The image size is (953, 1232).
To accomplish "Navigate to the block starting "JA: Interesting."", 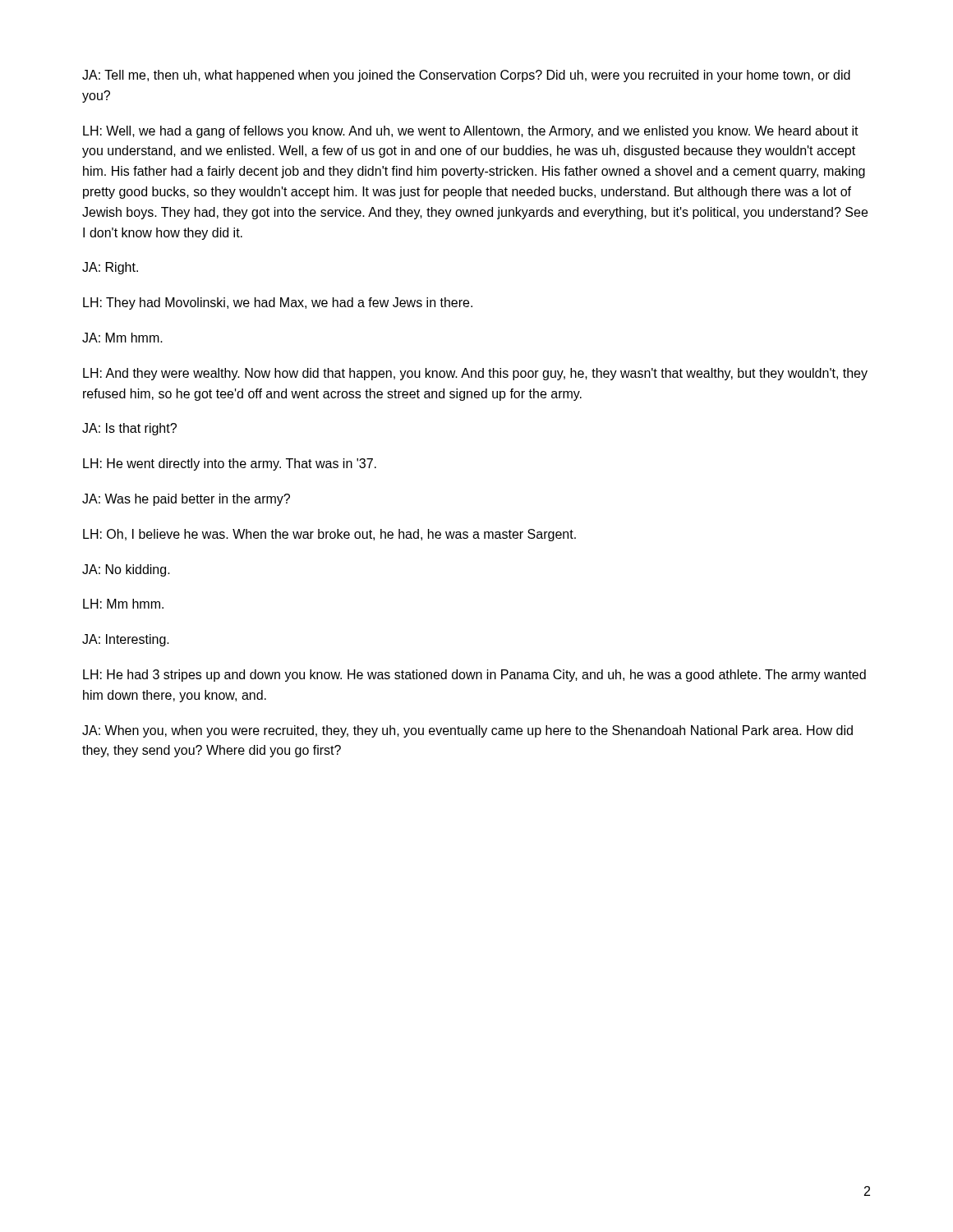I will (x=126, y=640).
